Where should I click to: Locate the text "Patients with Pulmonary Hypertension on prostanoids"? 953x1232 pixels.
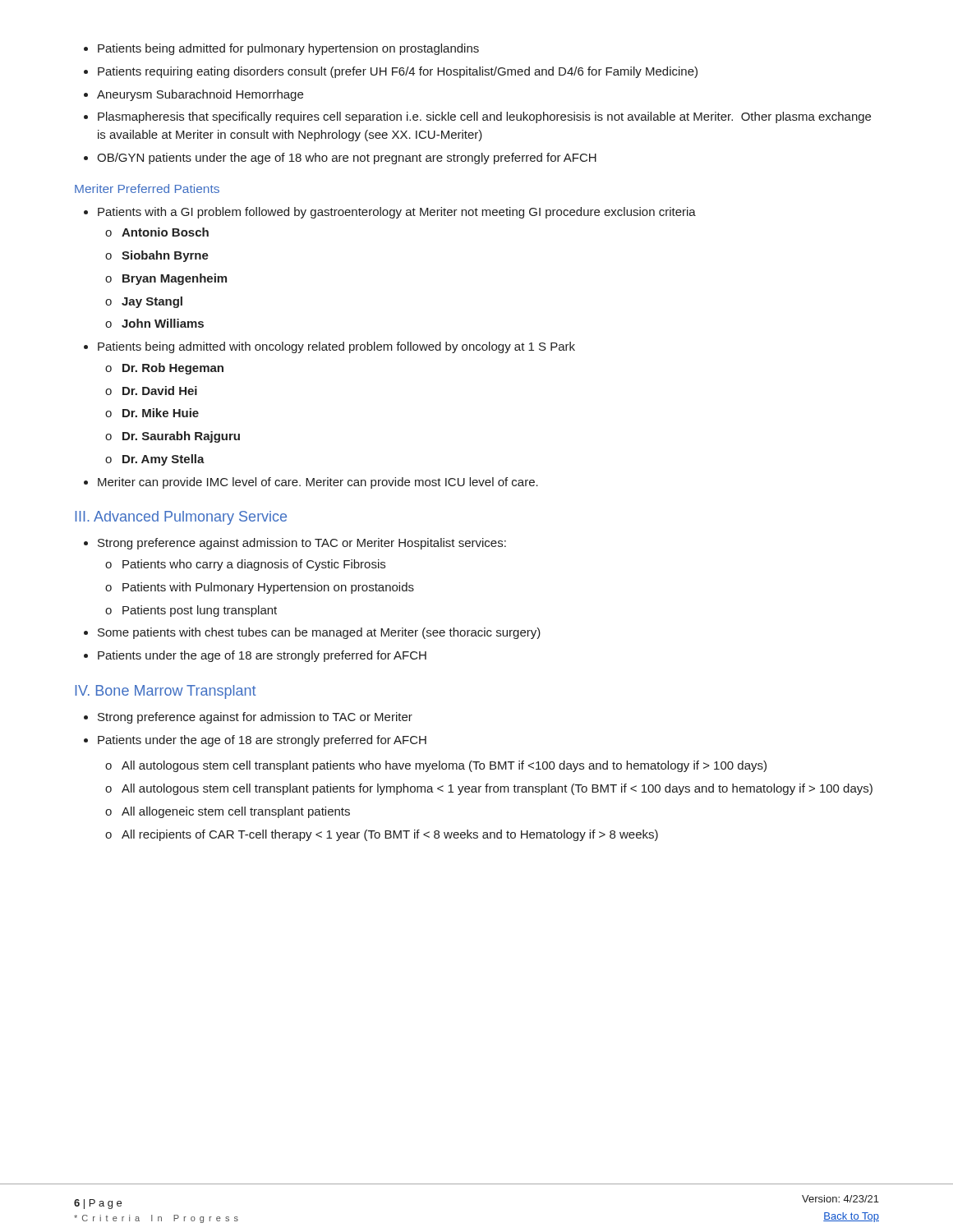pos(269,587)
